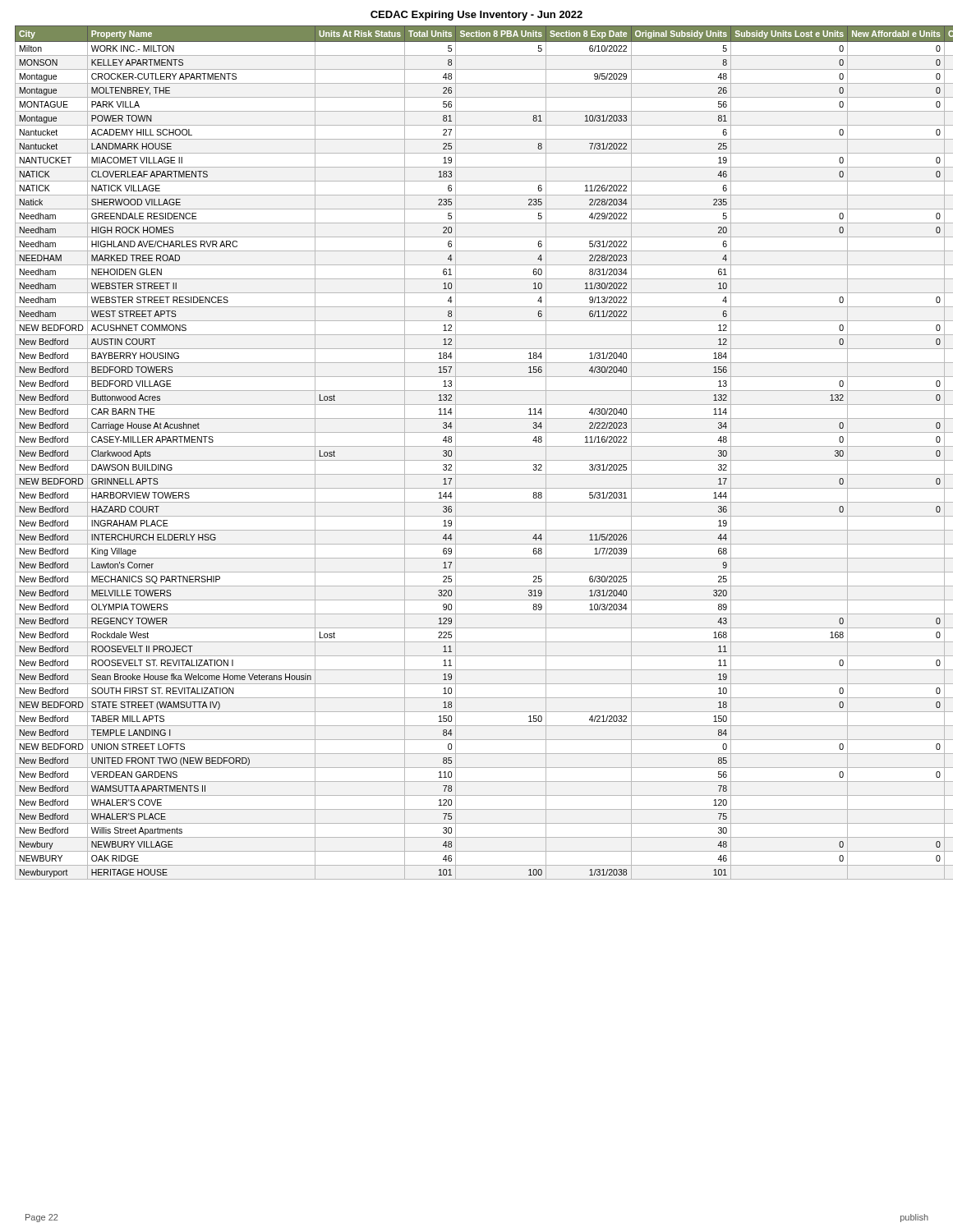Viewport: 953px width, 1232px height.
Task: Find the table that mentions "PARK VILLA"
Action: [x=476, y=453]
